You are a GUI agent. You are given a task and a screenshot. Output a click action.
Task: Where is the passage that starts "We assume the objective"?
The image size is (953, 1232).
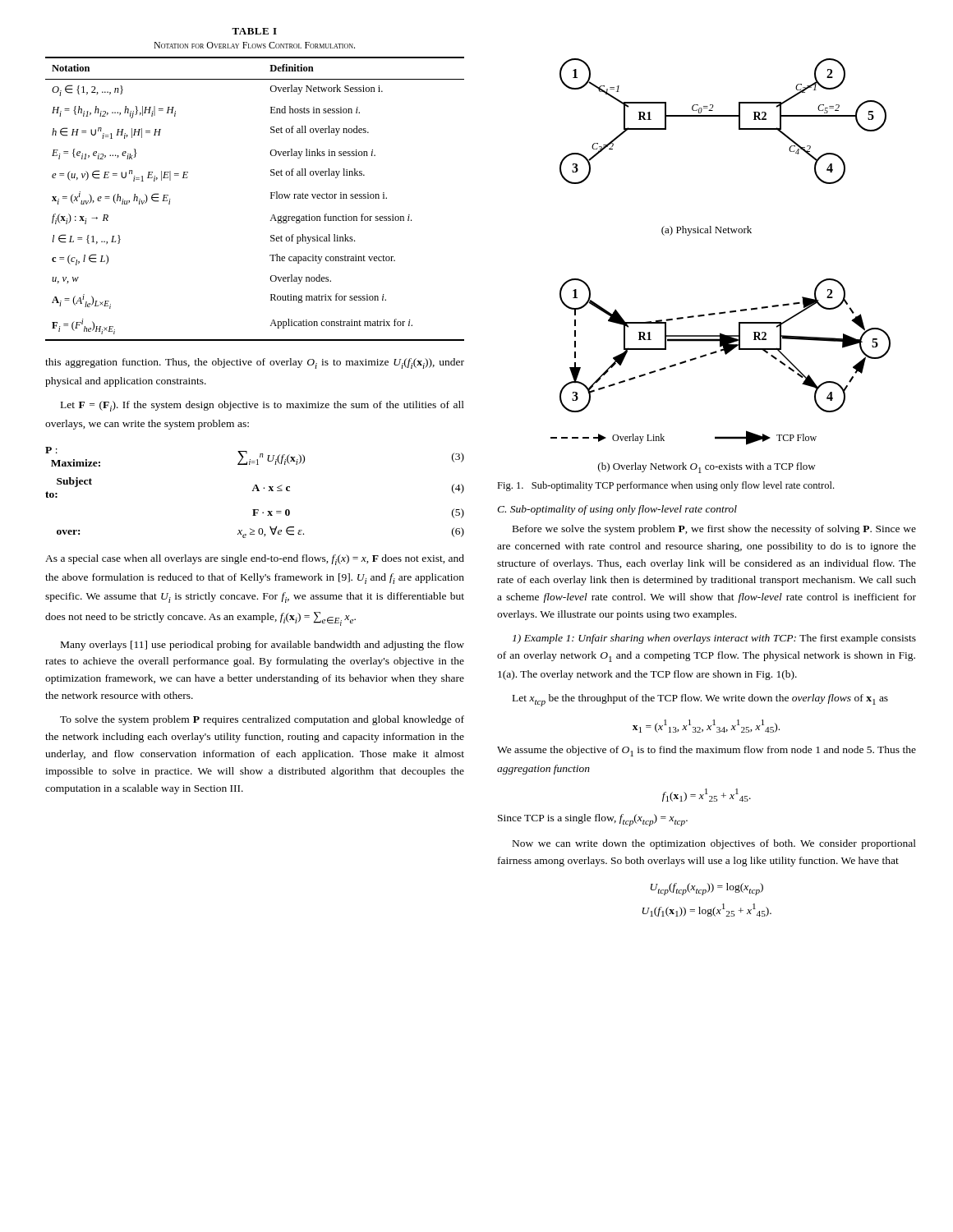(707, 759)
